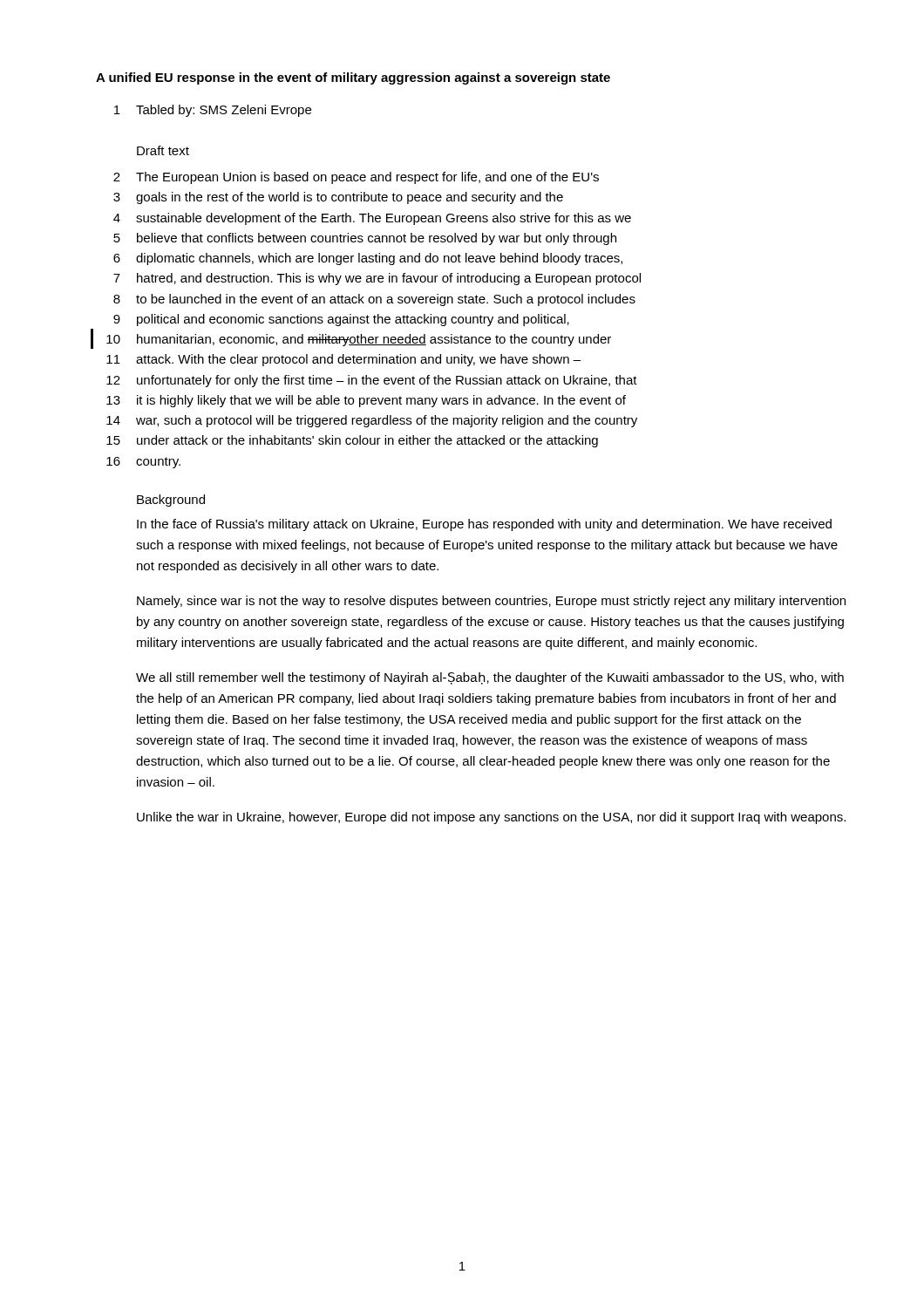
Task: Find the text block starting "8 to be launched in the event"
Action: click(x=475, y=298)
